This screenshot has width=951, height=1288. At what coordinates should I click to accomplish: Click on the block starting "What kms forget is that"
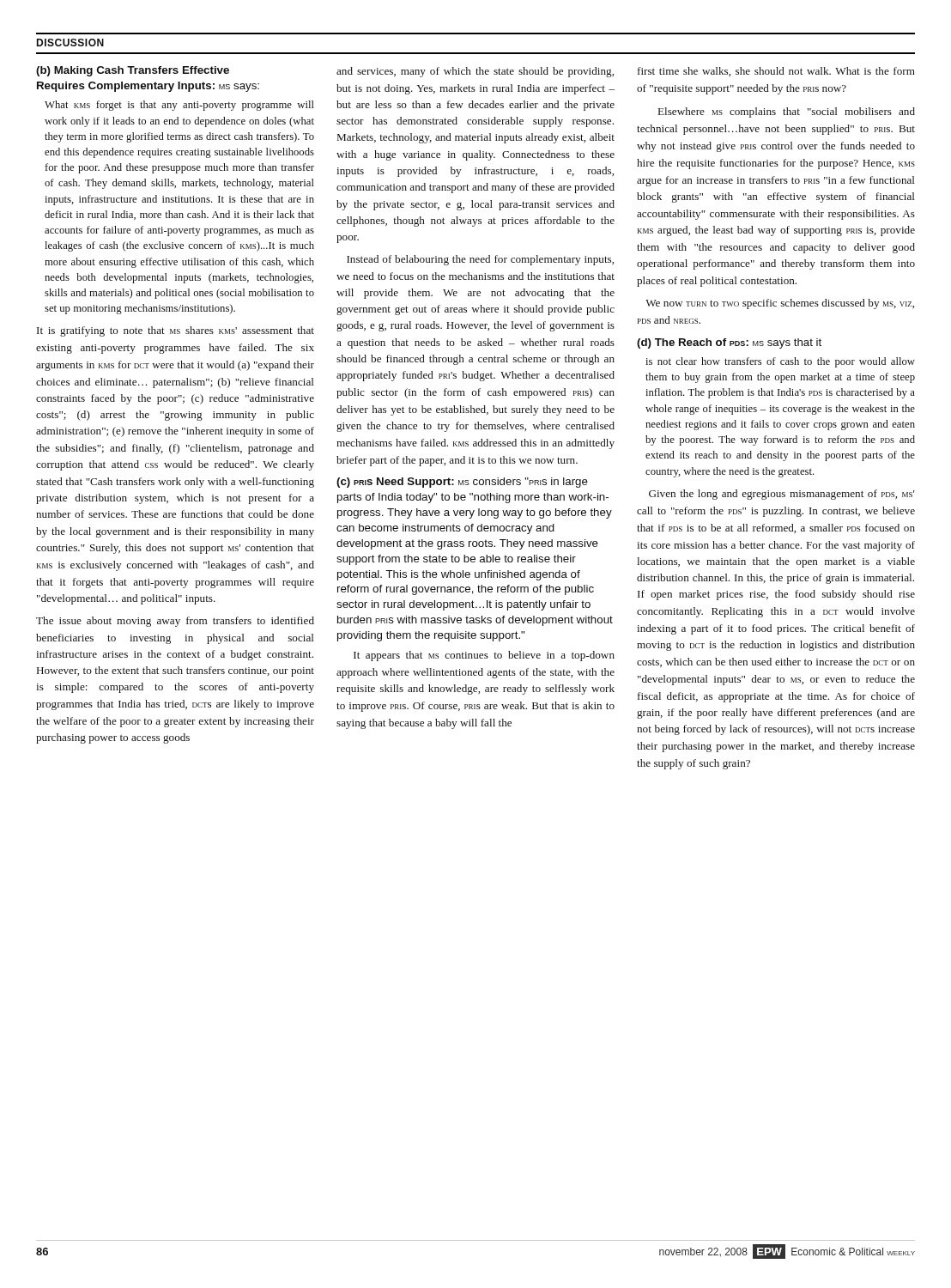click(x=179, y=206)
